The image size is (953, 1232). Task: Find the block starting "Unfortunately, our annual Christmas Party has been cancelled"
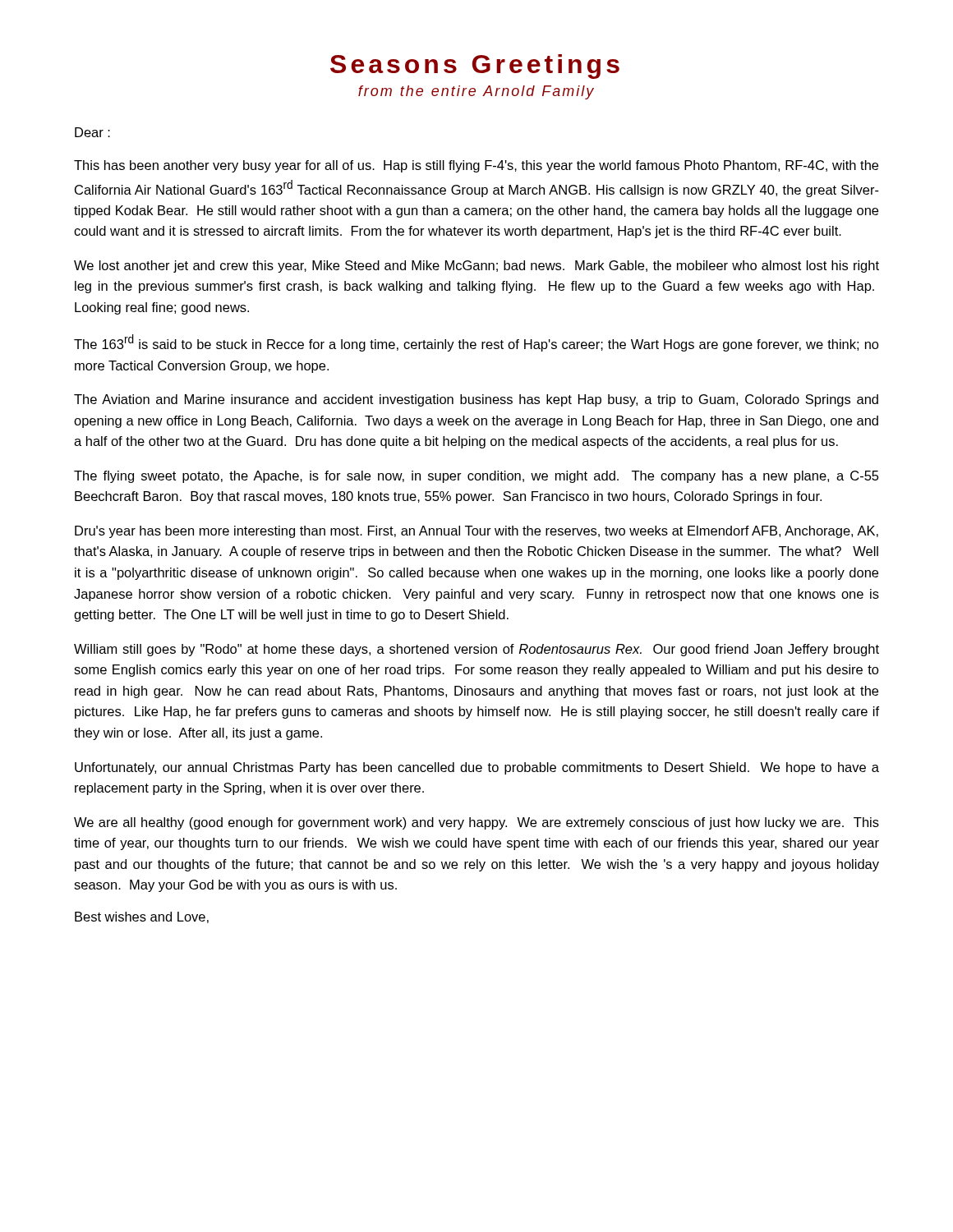476,777
